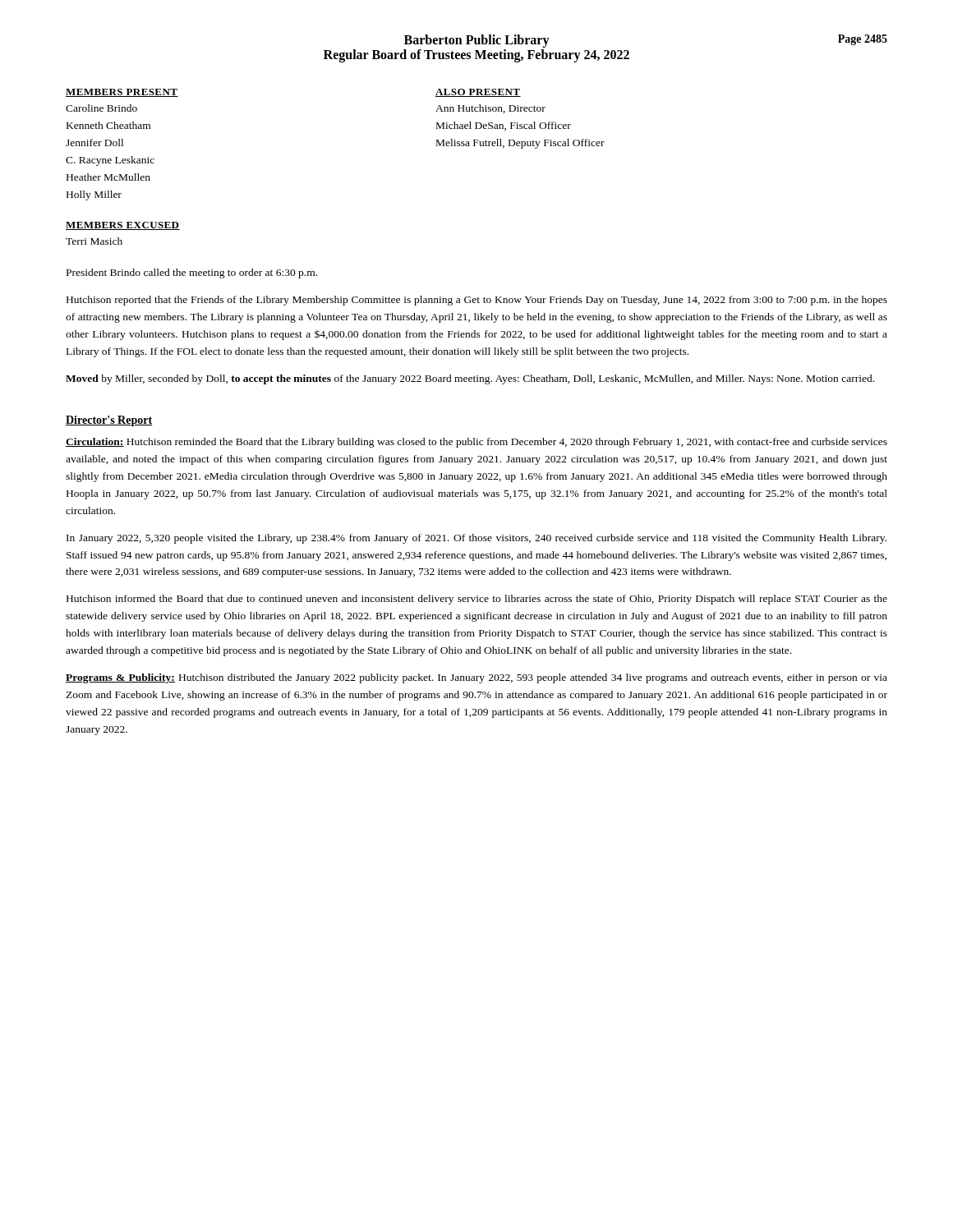Image resolution: width=953 pixels, height=1232 pixels.
Task: Select the text block with the text "Hutchison reported that the Friends of the"
Action: pyautogui.click(x=476, y=325)
